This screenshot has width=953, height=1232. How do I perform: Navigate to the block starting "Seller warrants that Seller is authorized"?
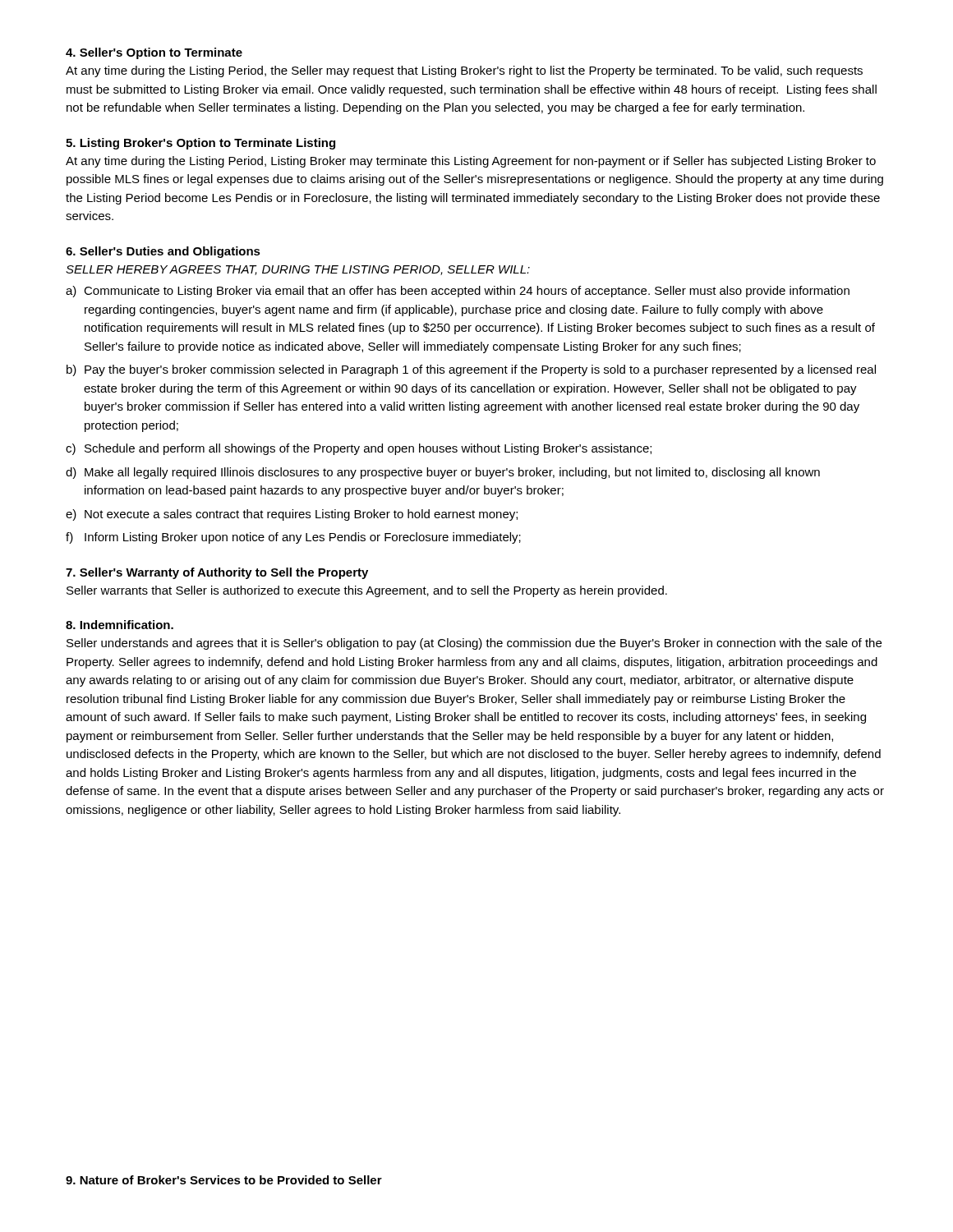367,590
